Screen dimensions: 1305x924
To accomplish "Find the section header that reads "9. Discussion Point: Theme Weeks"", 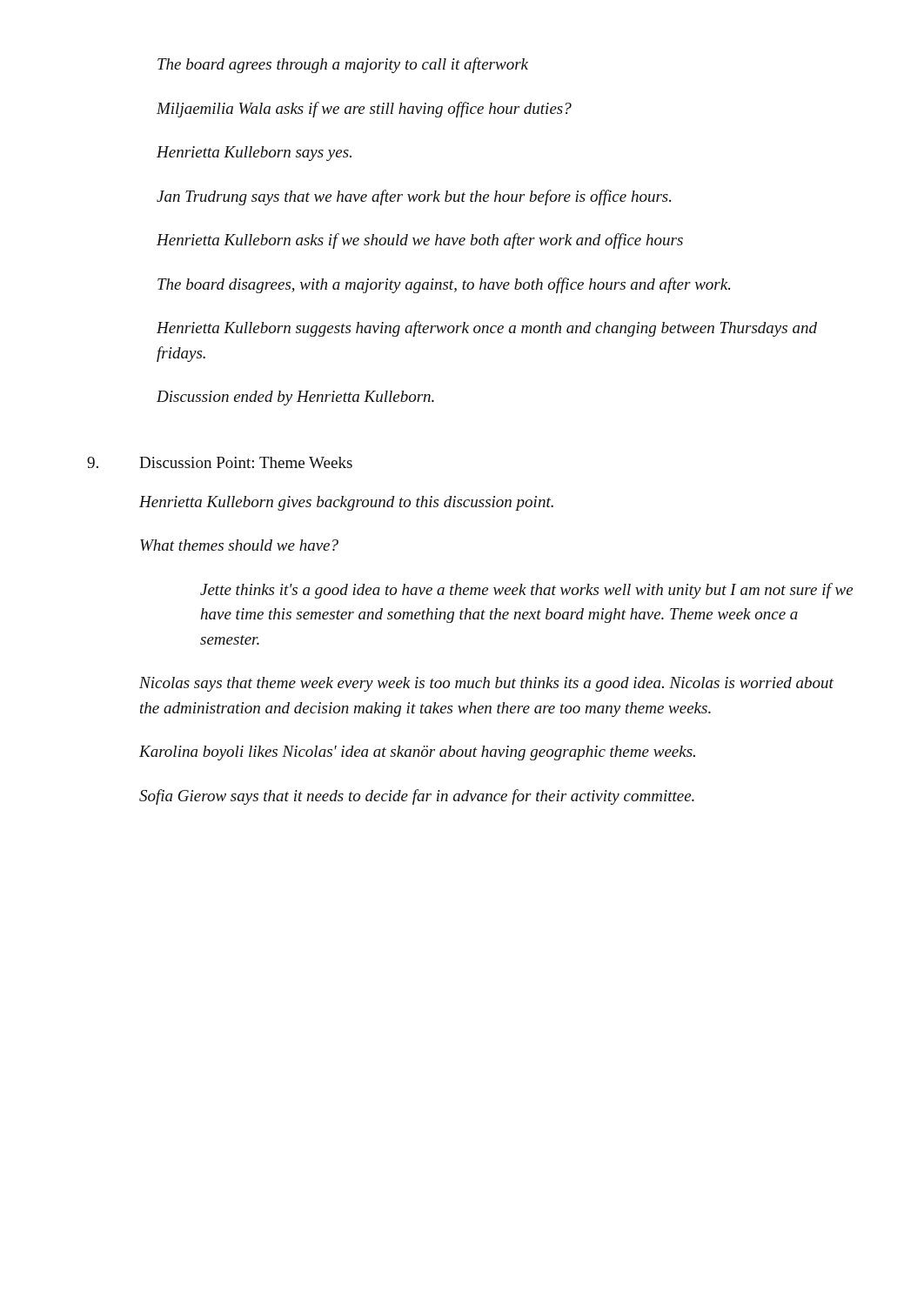I will [x=220, y=462].
